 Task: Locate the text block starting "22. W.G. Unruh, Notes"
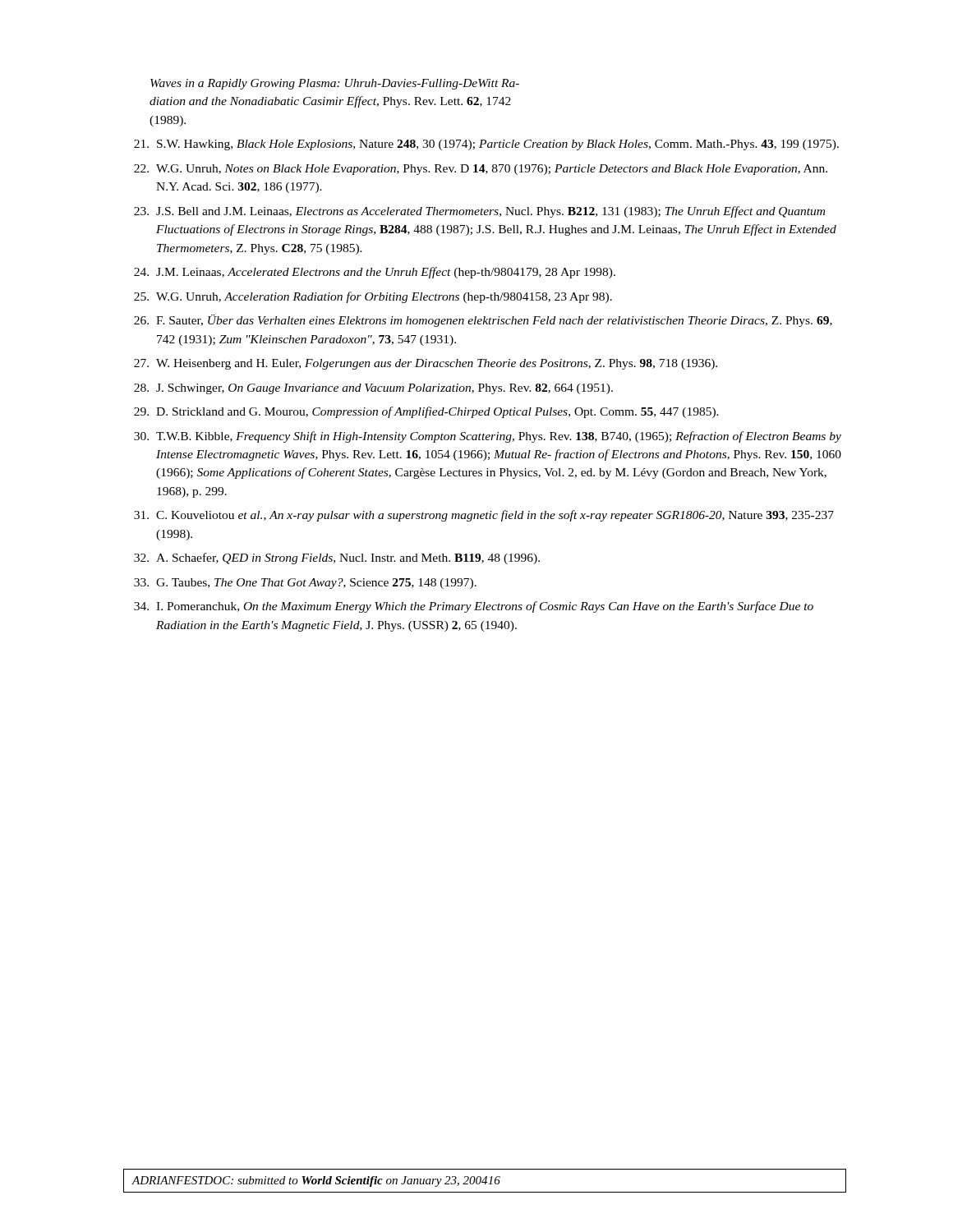pyautogui.click(x=485, y=178)
